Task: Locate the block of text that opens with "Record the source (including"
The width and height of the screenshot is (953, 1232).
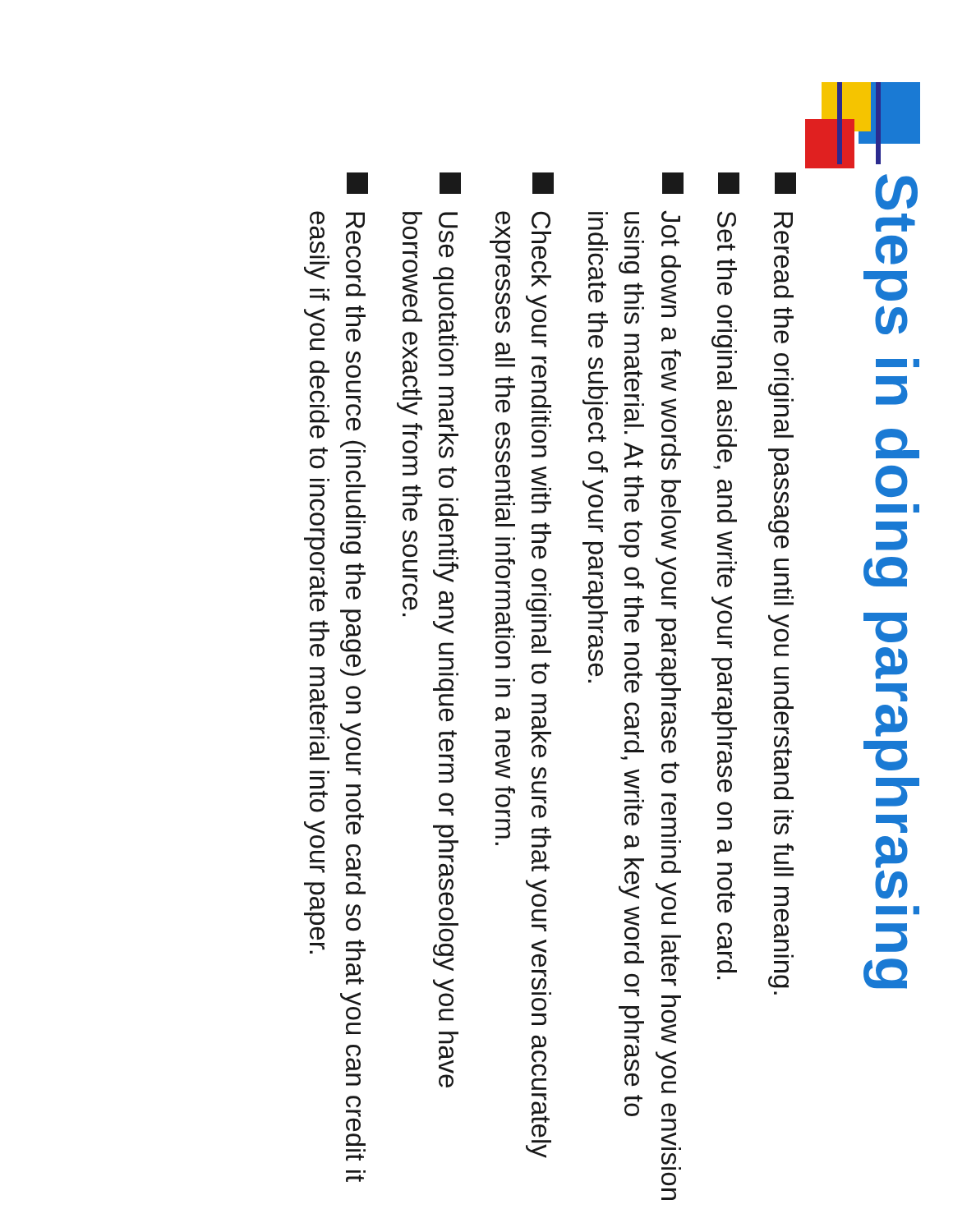Action: click(x=336, y=690)
